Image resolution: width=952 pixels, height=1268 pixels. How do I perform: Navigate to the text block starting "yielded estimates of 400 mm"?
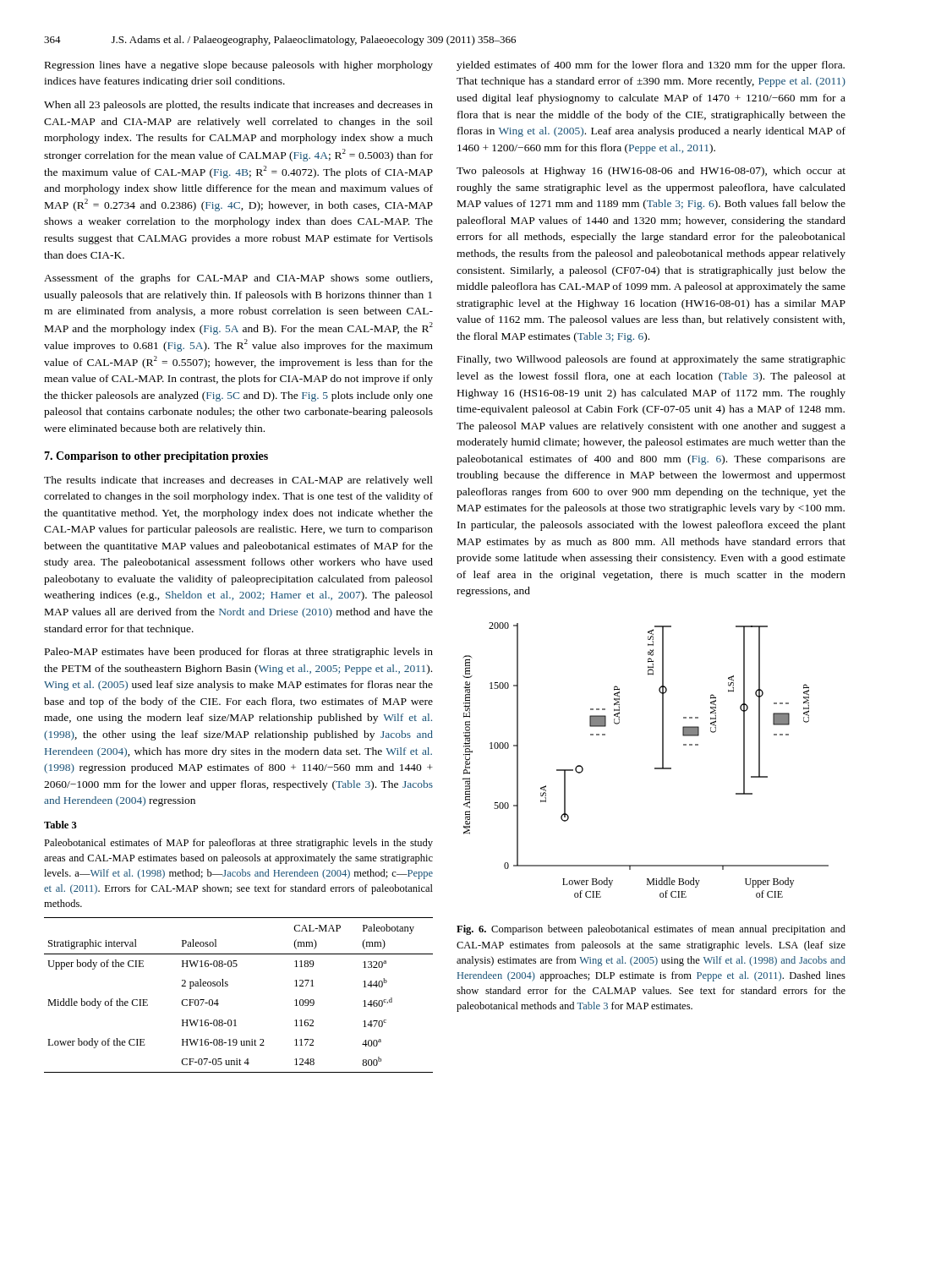tap(651, 328)
